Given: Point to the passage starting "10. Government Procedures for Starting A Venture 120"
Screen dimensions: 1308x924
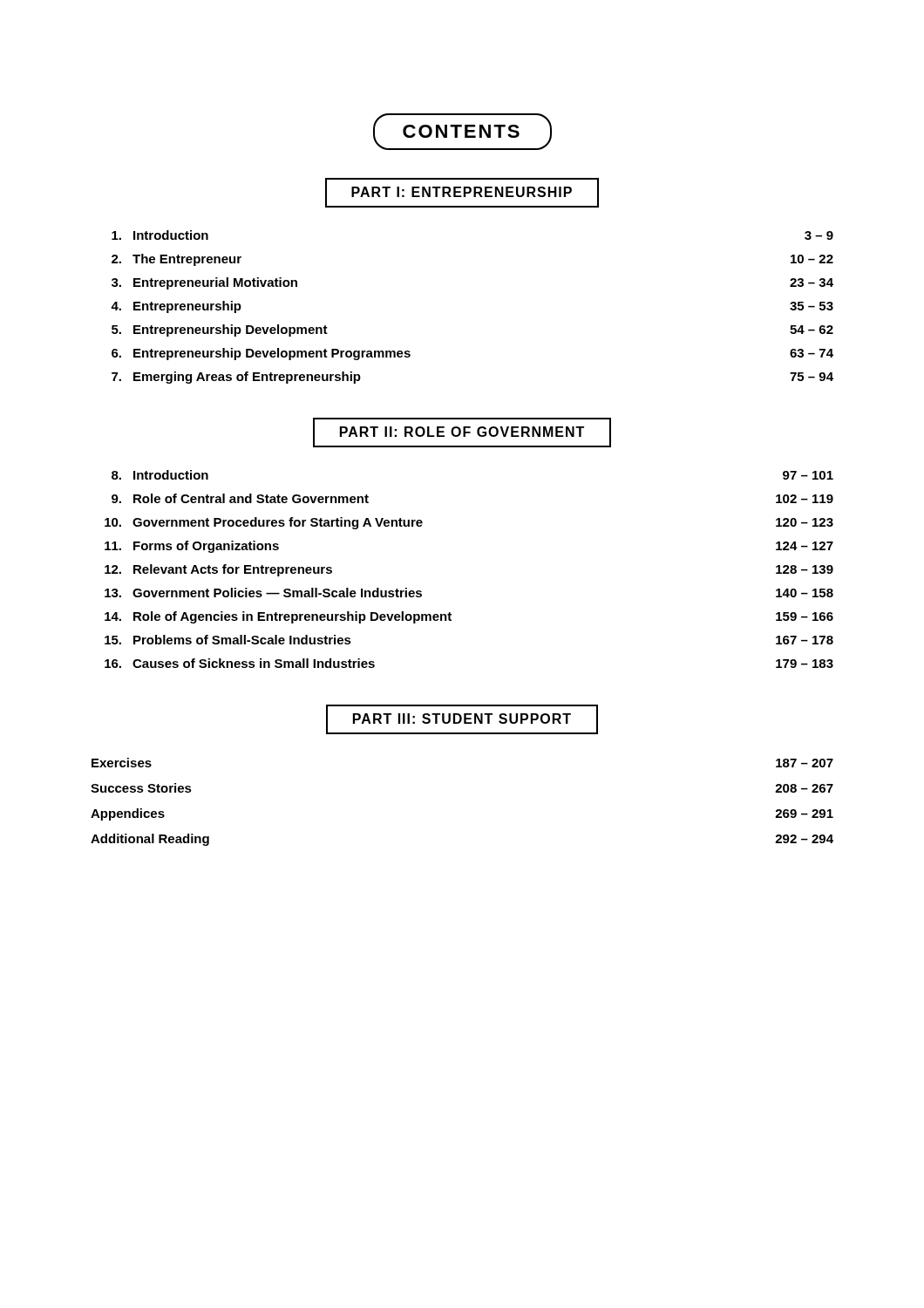Looking at the screenshot, I should pos(260,523).
